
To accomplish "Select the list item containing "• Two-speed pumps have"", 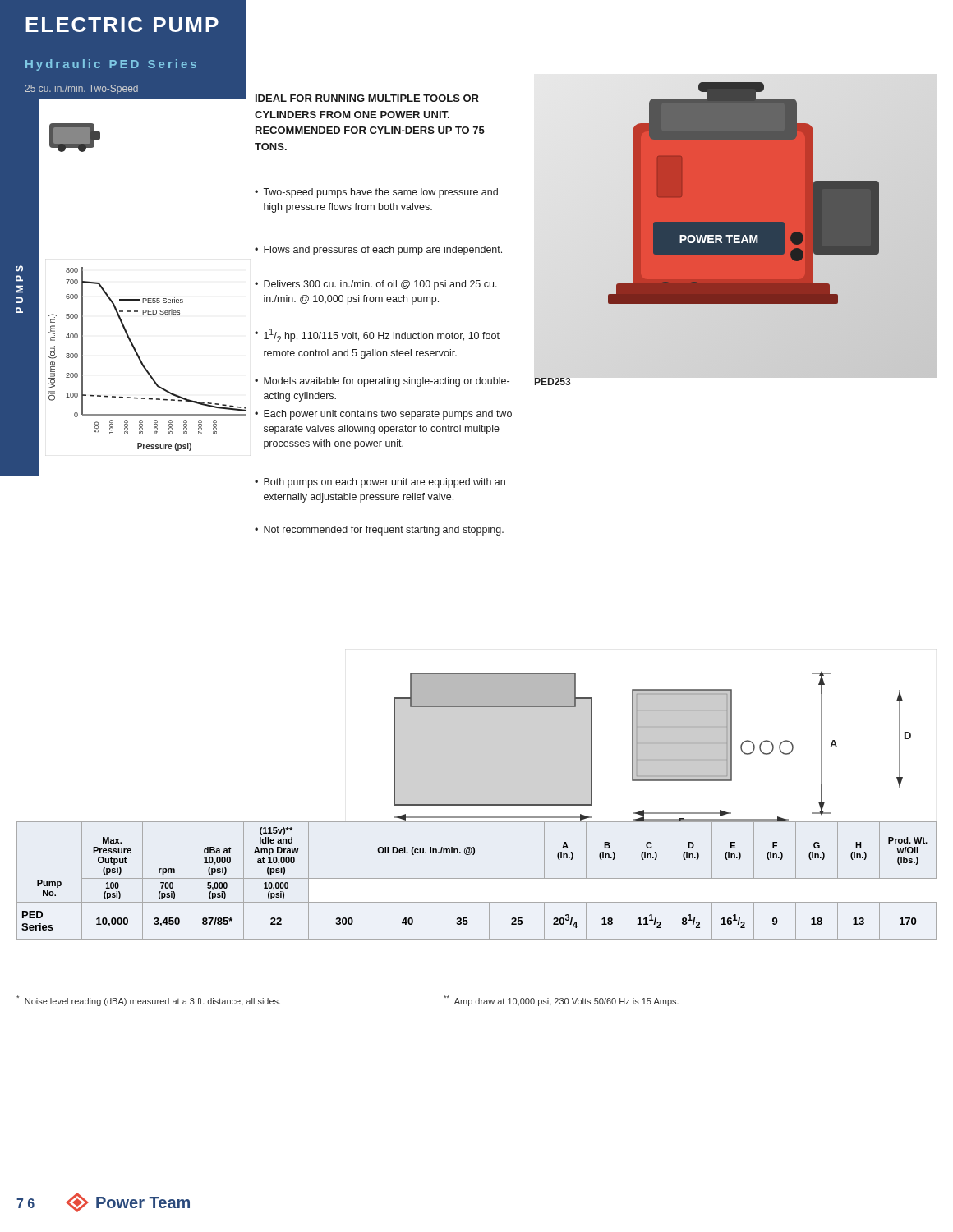I will (386, 200).
